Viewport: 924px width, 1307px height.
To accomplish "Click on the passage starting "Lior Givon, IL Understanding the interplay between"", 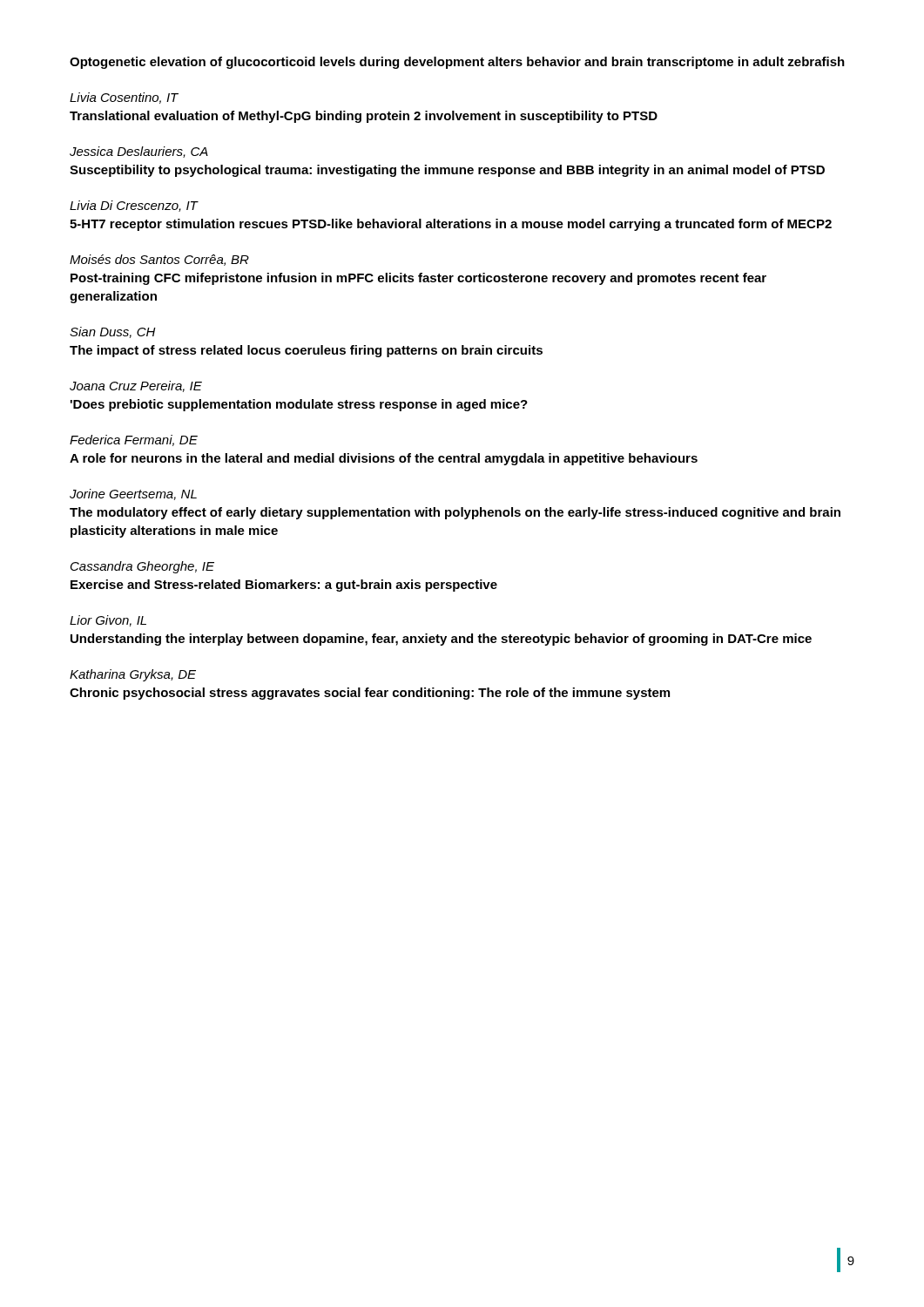I will [x=462, y=630].
